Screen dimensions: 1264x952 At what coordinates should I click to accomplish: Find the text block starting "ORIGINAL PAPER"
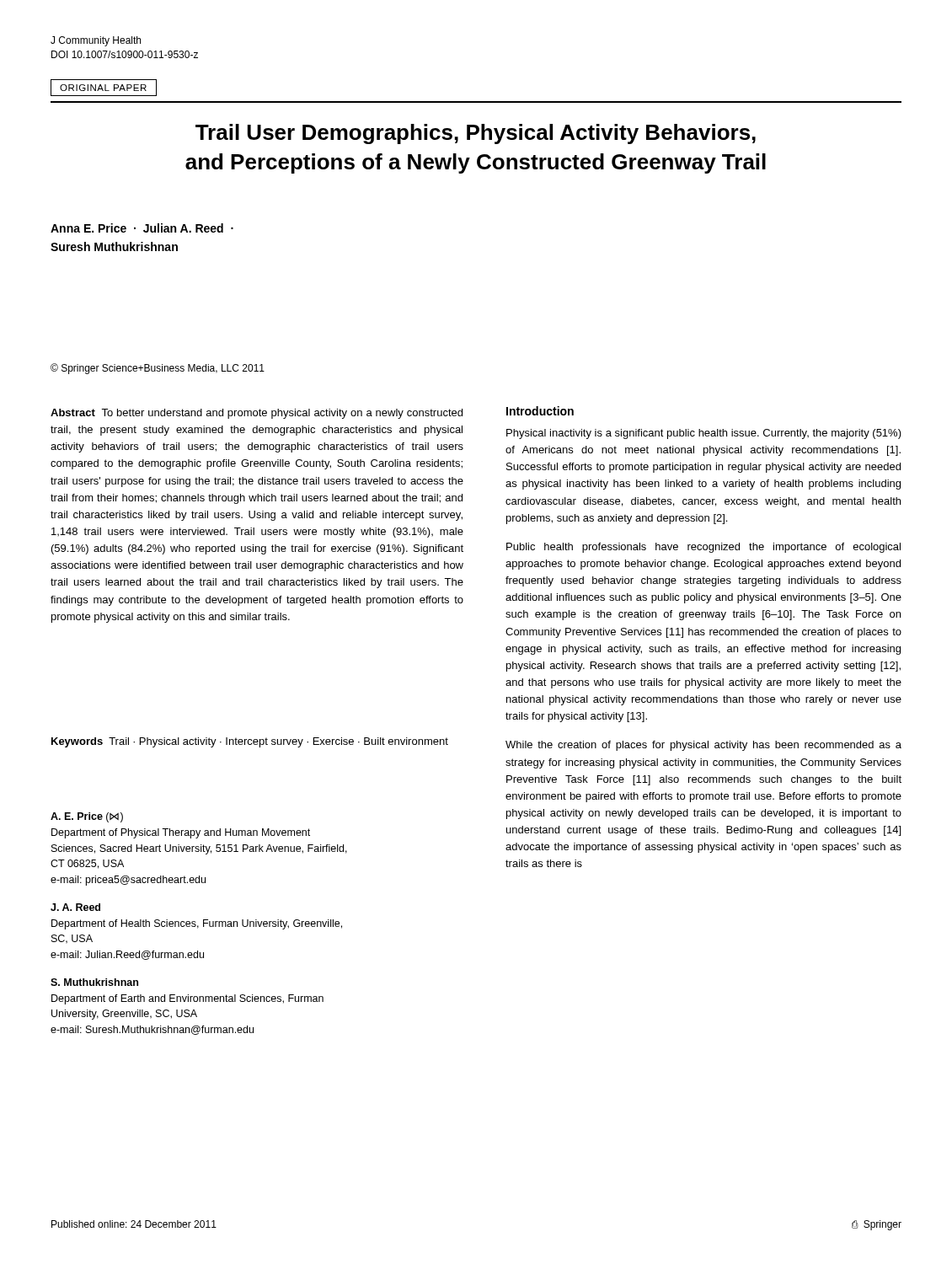[x=104, y=87]
